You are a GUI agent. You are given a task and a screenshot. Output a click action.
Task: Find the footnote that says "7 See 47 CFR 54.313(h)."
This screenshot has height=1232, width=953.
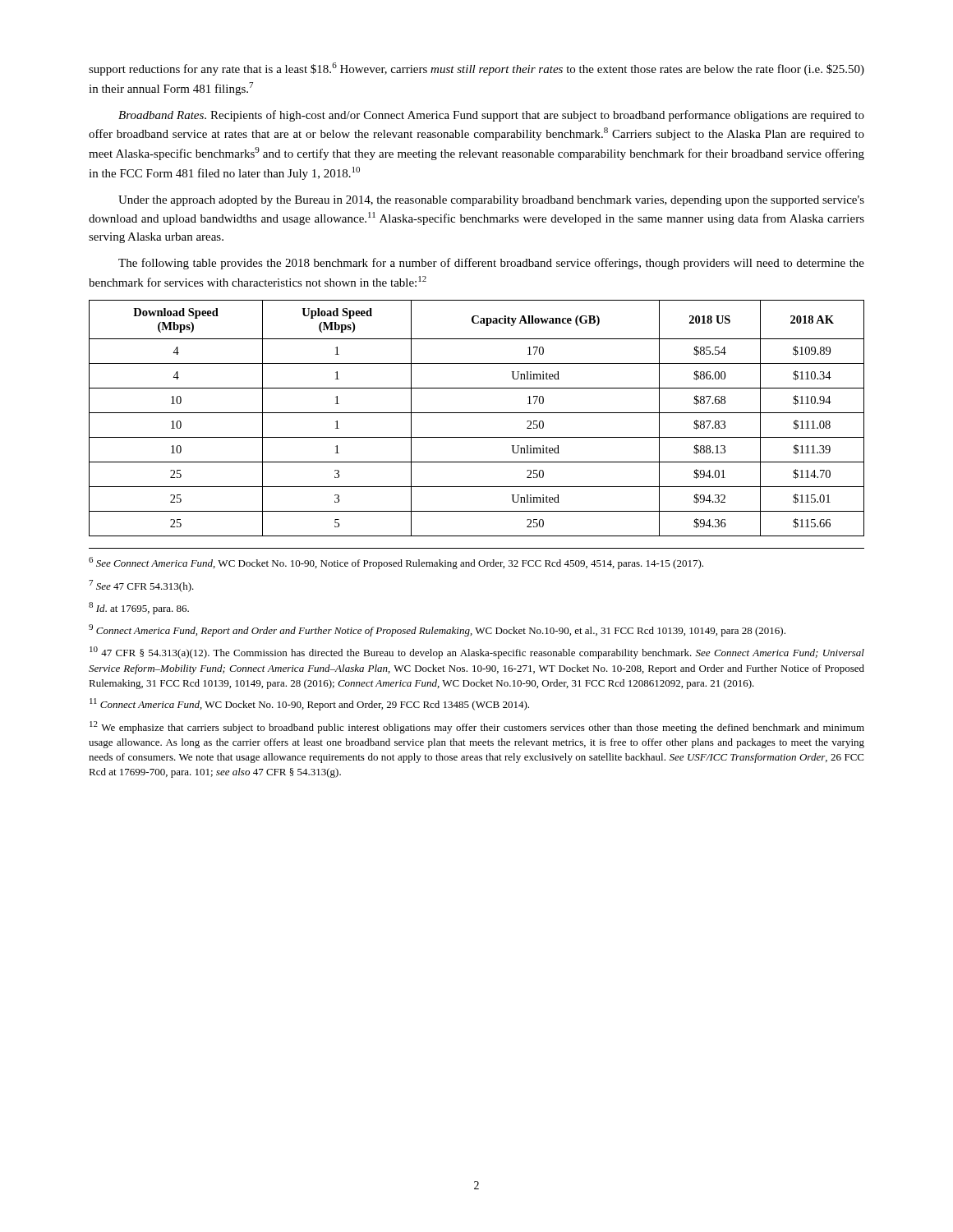pyautogui.click(x=141, y=585)
